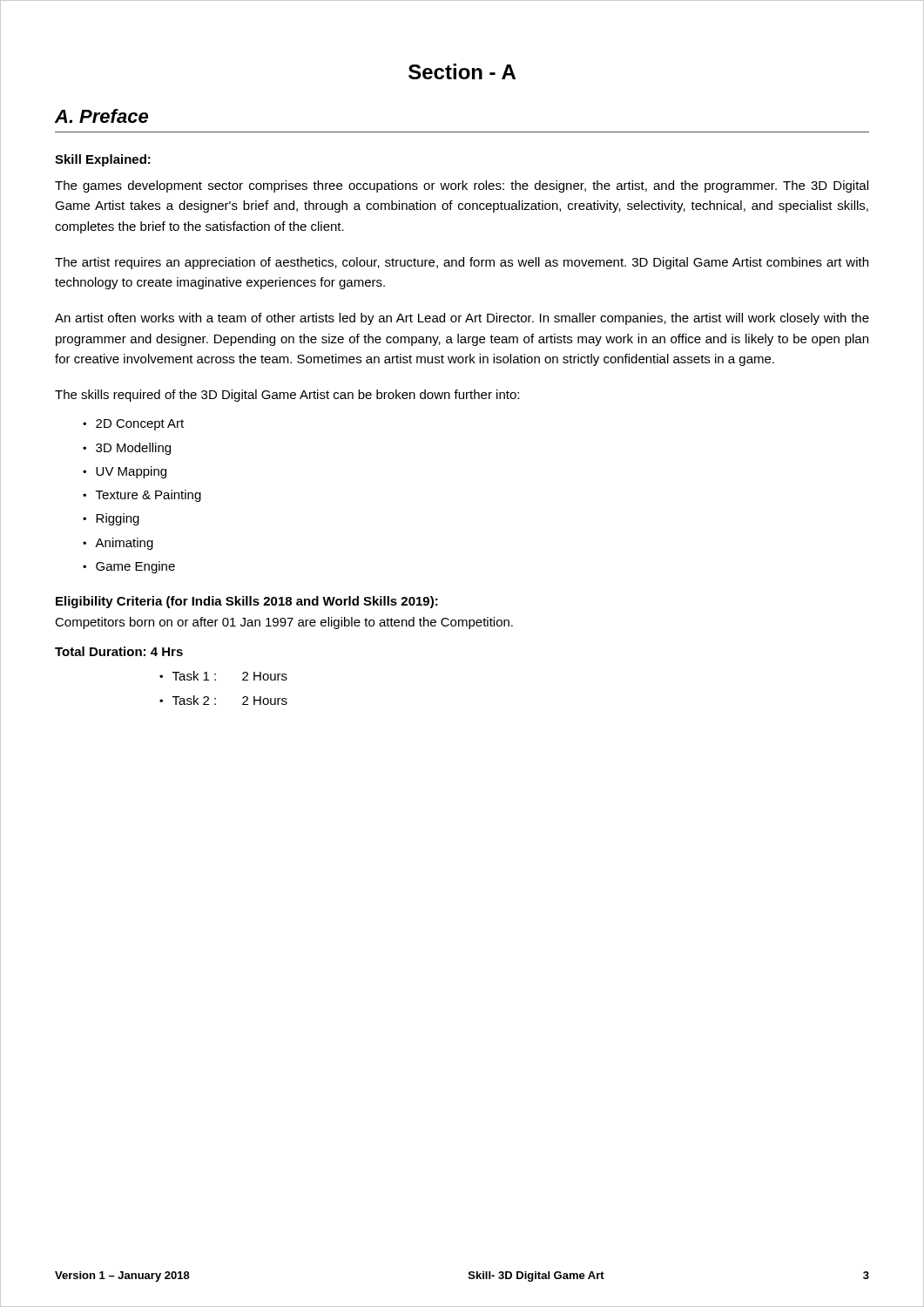
Task: Click where it says "•UV Mapping"
Action: (x=125, y=471)
